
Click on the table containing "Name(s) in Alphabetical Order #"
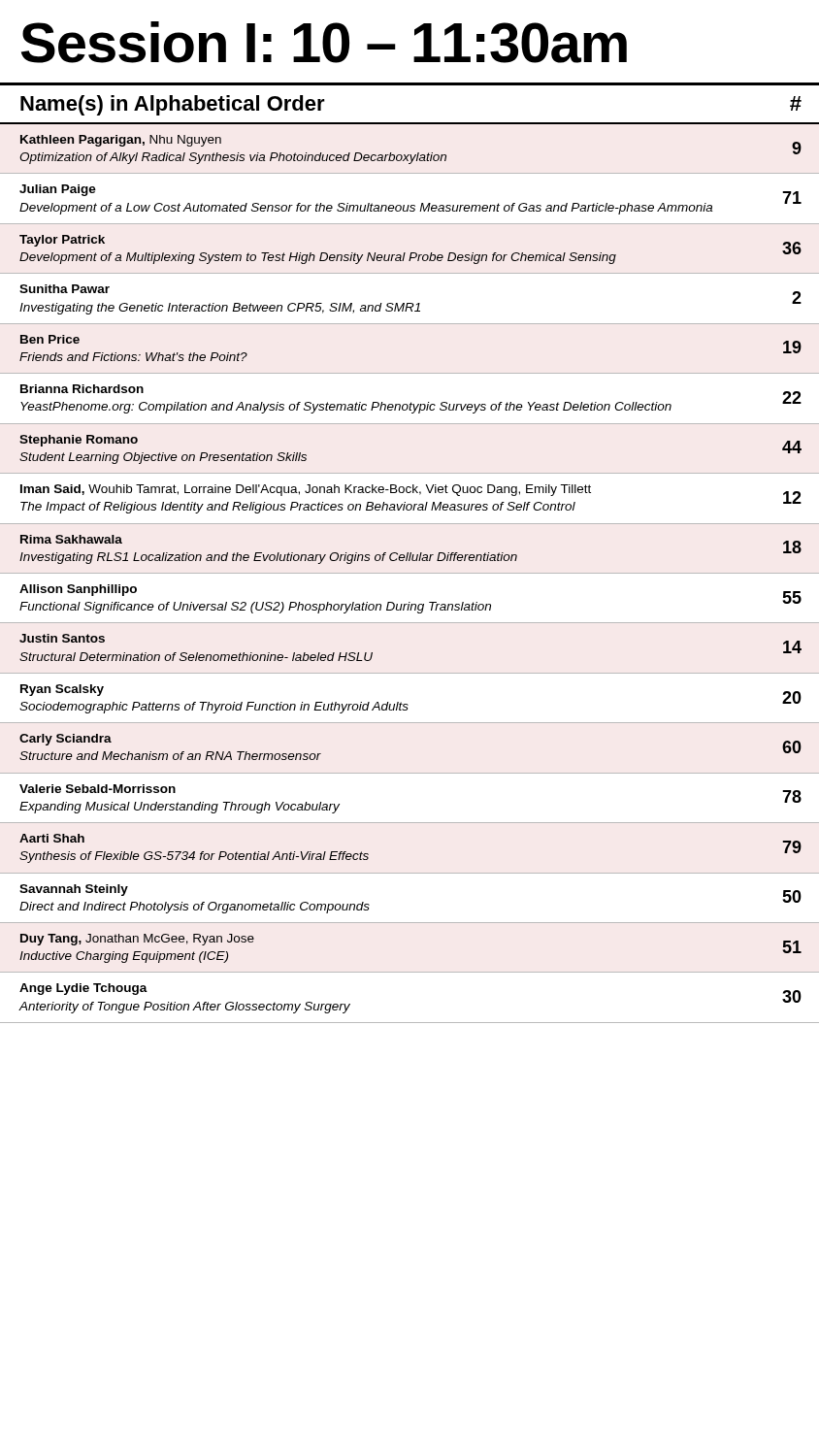[410, 554]
